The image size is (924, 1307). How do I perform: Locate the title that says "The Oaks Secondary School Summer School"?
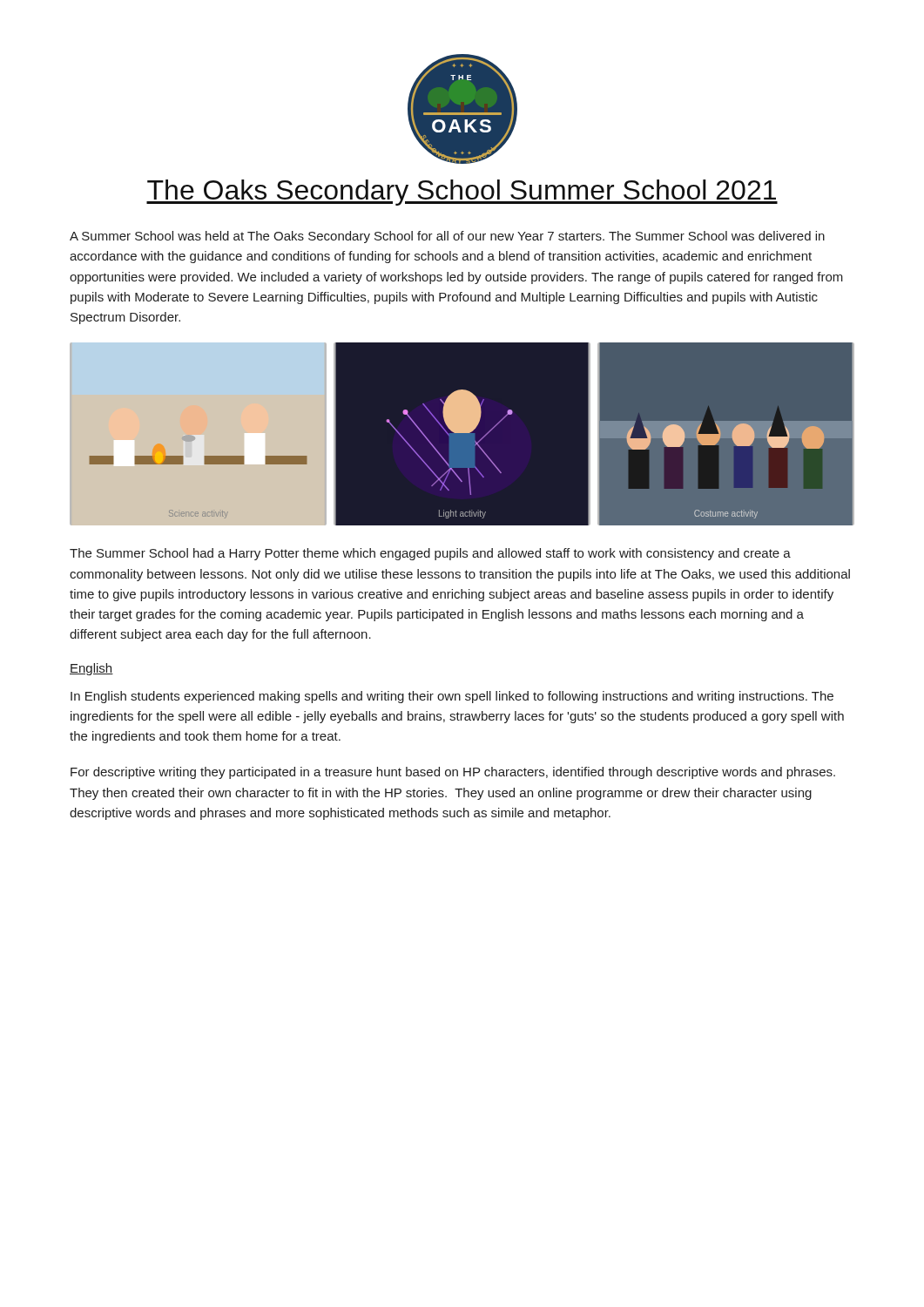462,190
